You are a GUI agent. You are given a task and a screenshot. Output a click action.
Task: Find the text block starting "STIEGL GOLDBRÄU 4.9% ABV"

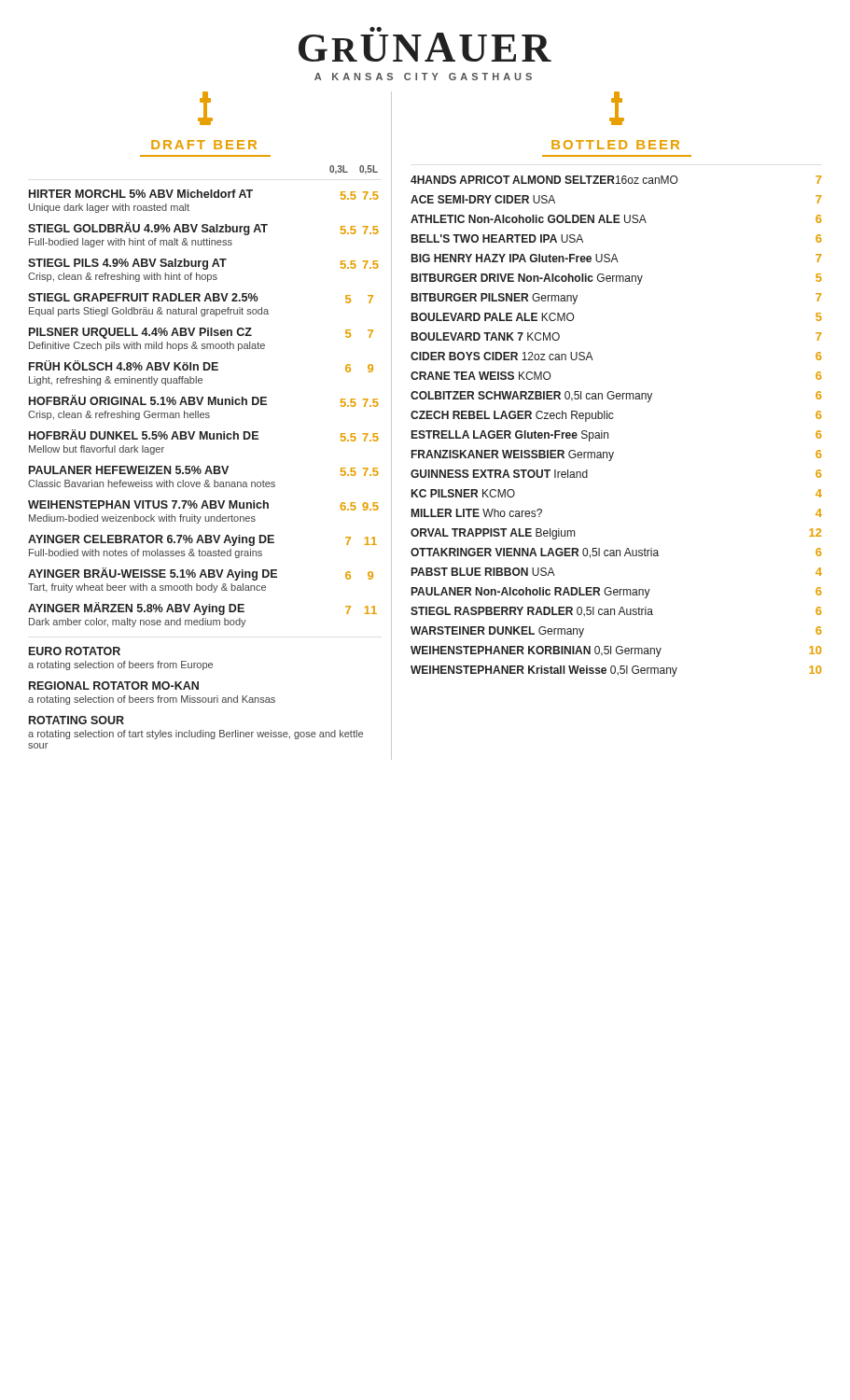click(x=205, y=235)
